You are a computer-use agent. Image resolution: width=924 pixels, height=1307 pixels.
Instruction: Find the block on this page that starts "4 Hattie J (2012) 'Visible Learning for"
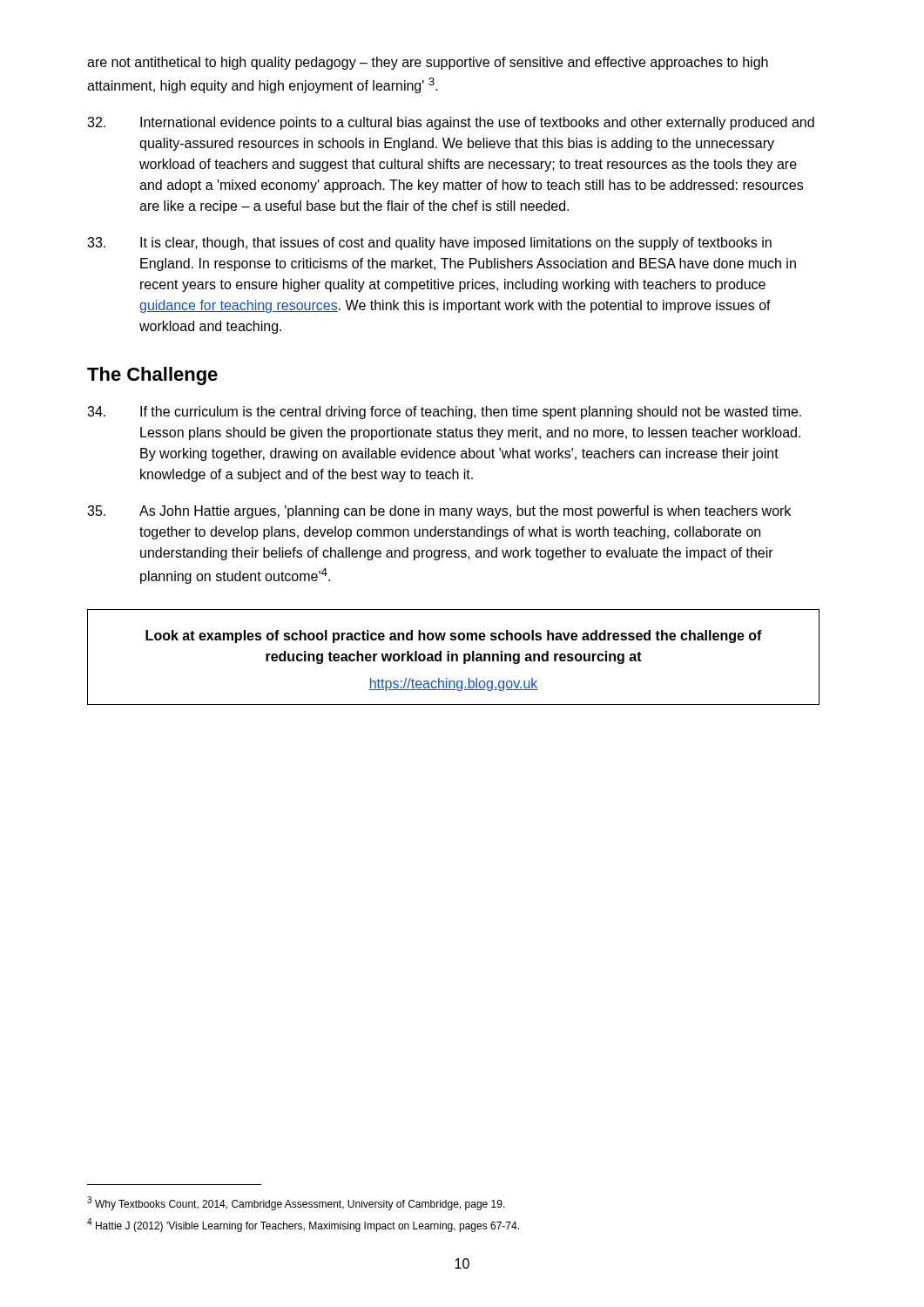453,1225
